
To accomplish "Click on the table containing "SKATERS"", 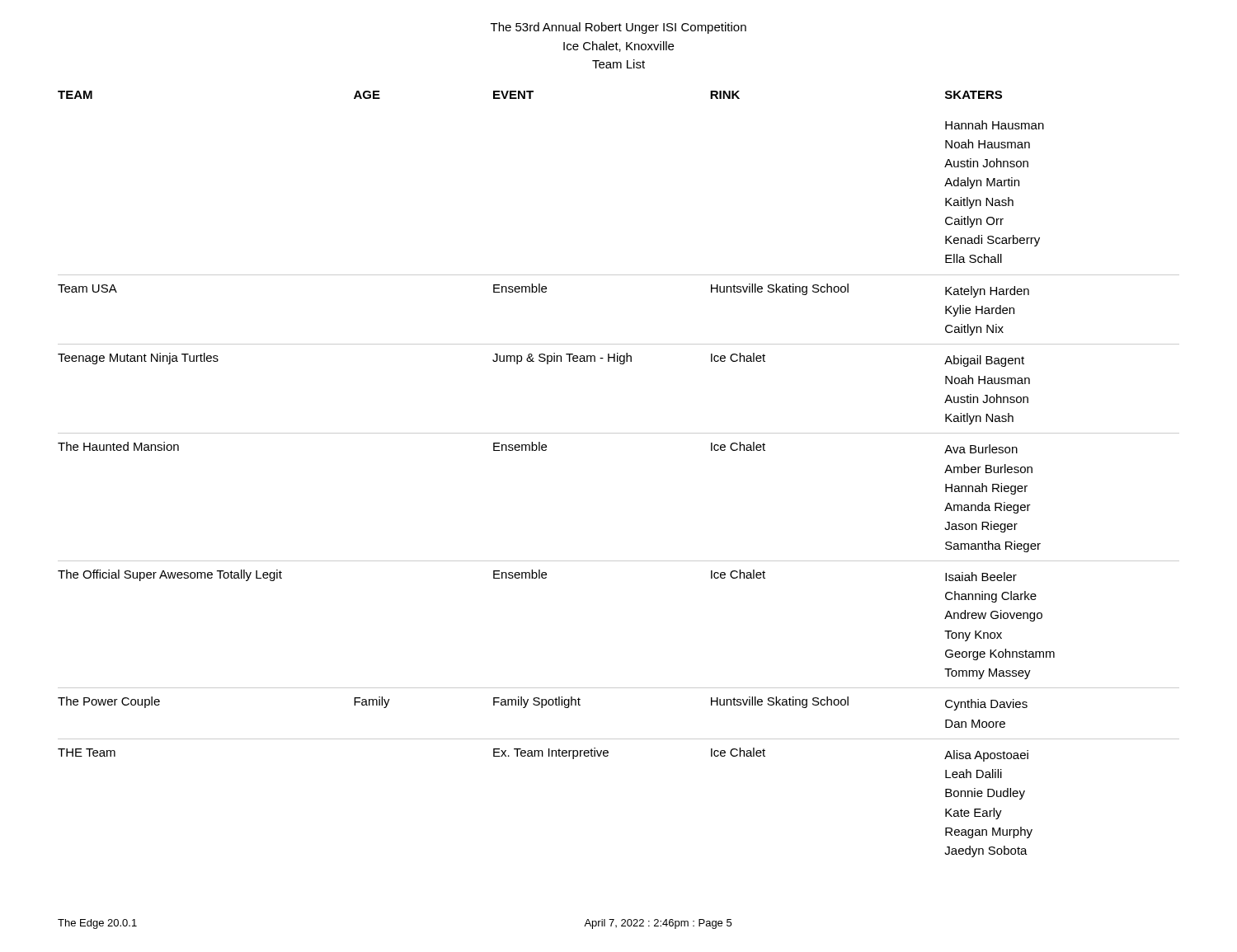I will [x=618, y=474].
